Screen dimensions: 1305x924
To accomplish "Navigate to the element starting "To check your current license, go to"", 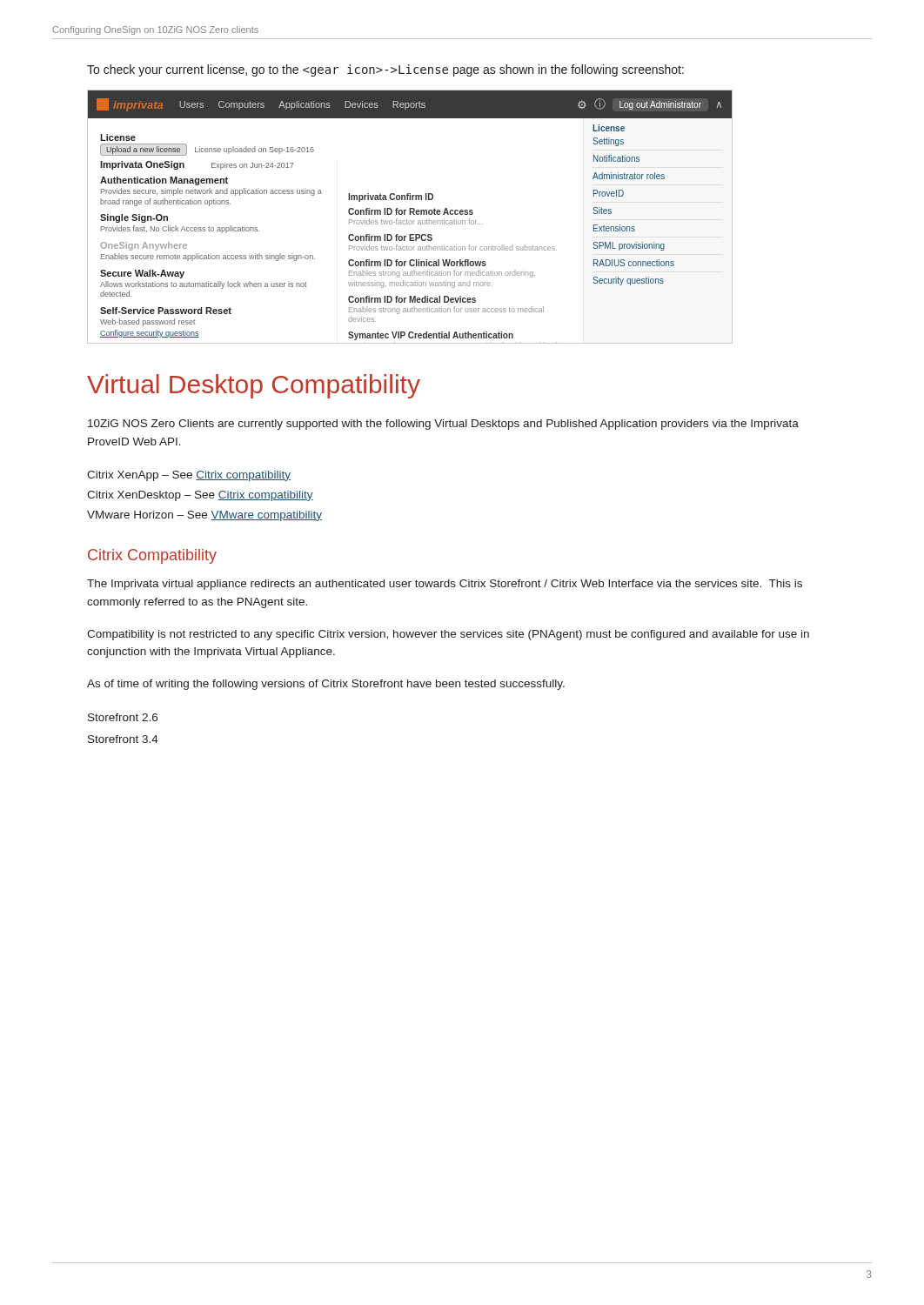I will (x=386, y=70).
